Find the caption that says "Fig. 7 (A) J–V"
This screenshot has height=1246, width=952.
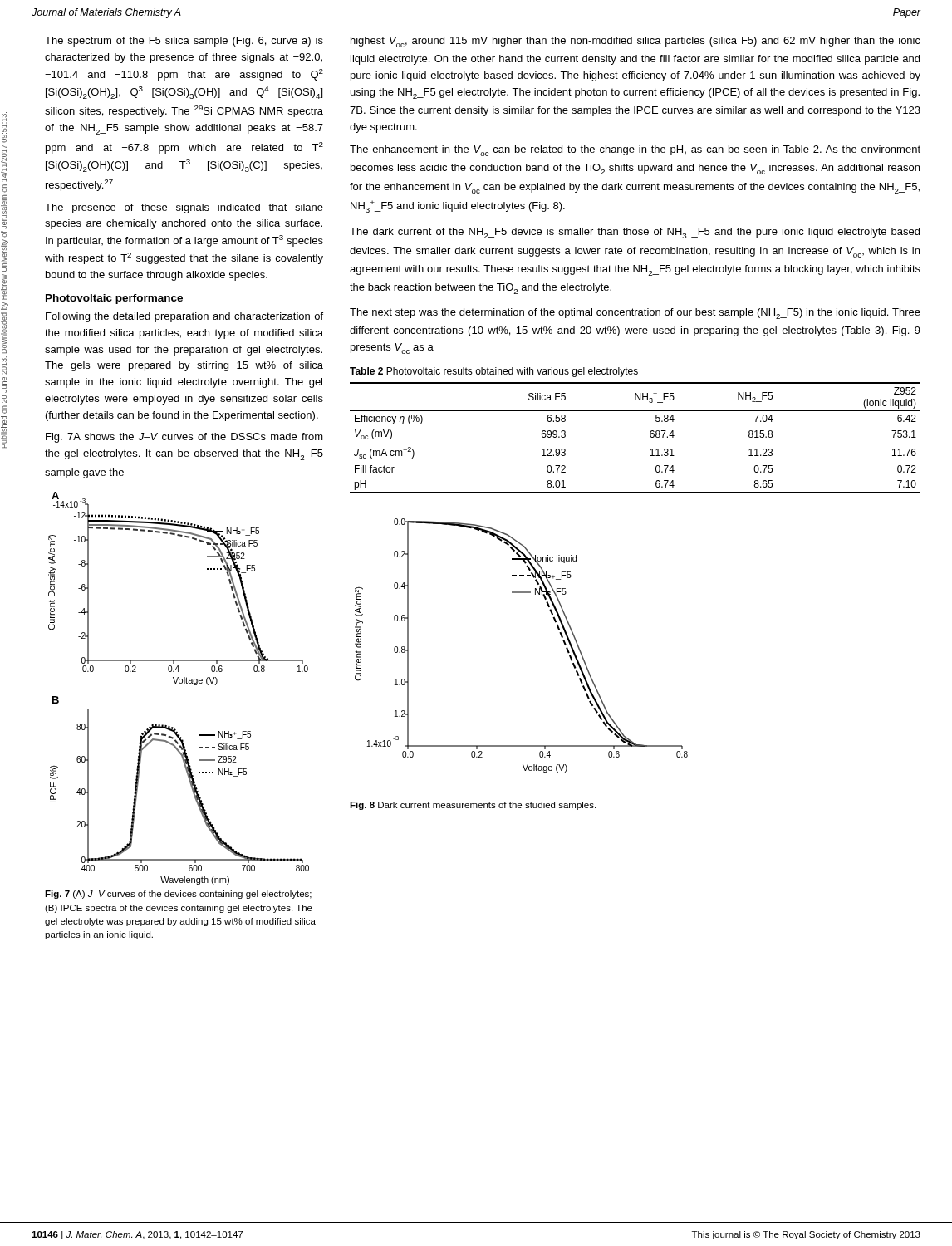click(180, 914)
